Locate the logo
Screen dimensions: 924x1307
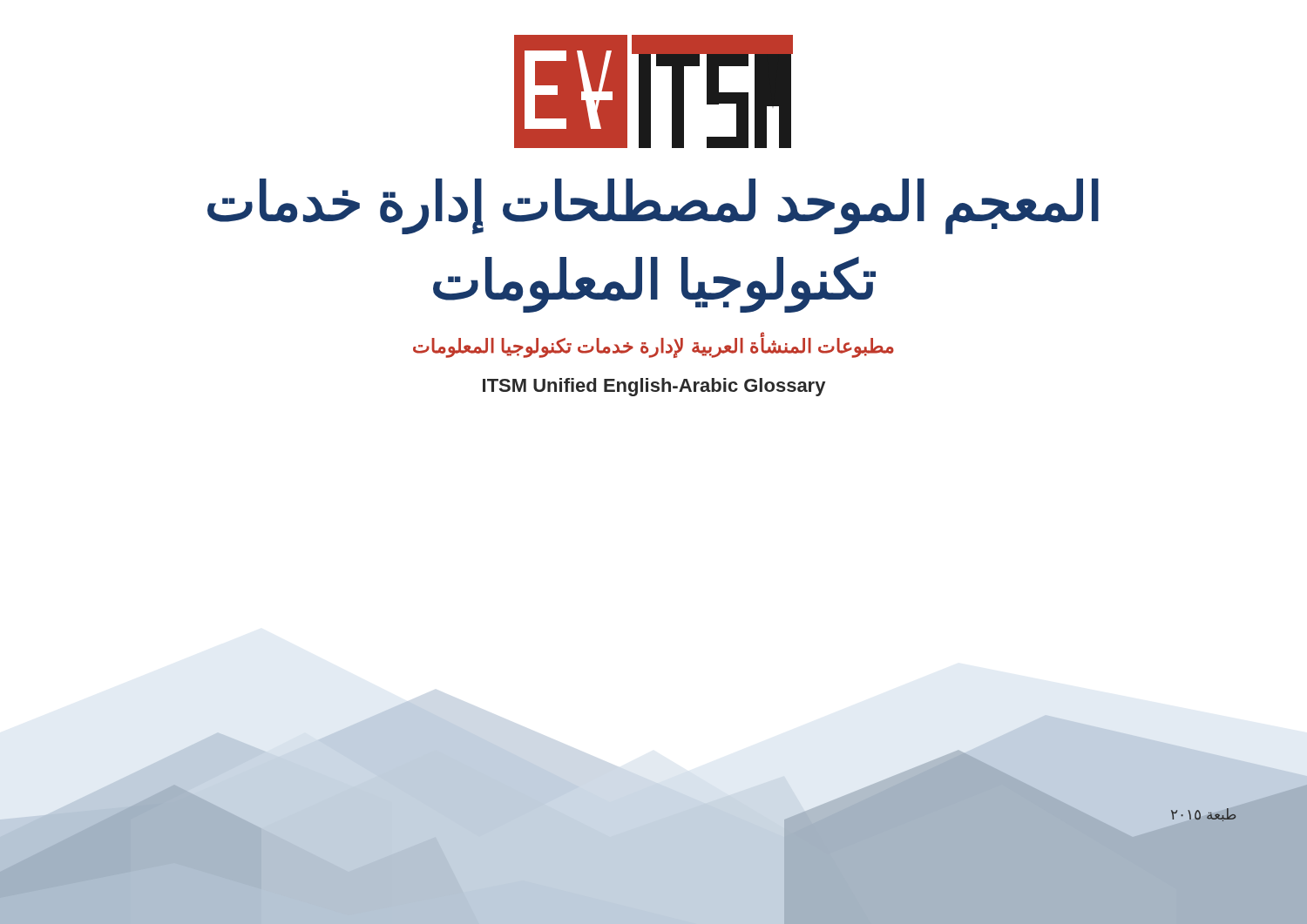(x=654, y=91)
